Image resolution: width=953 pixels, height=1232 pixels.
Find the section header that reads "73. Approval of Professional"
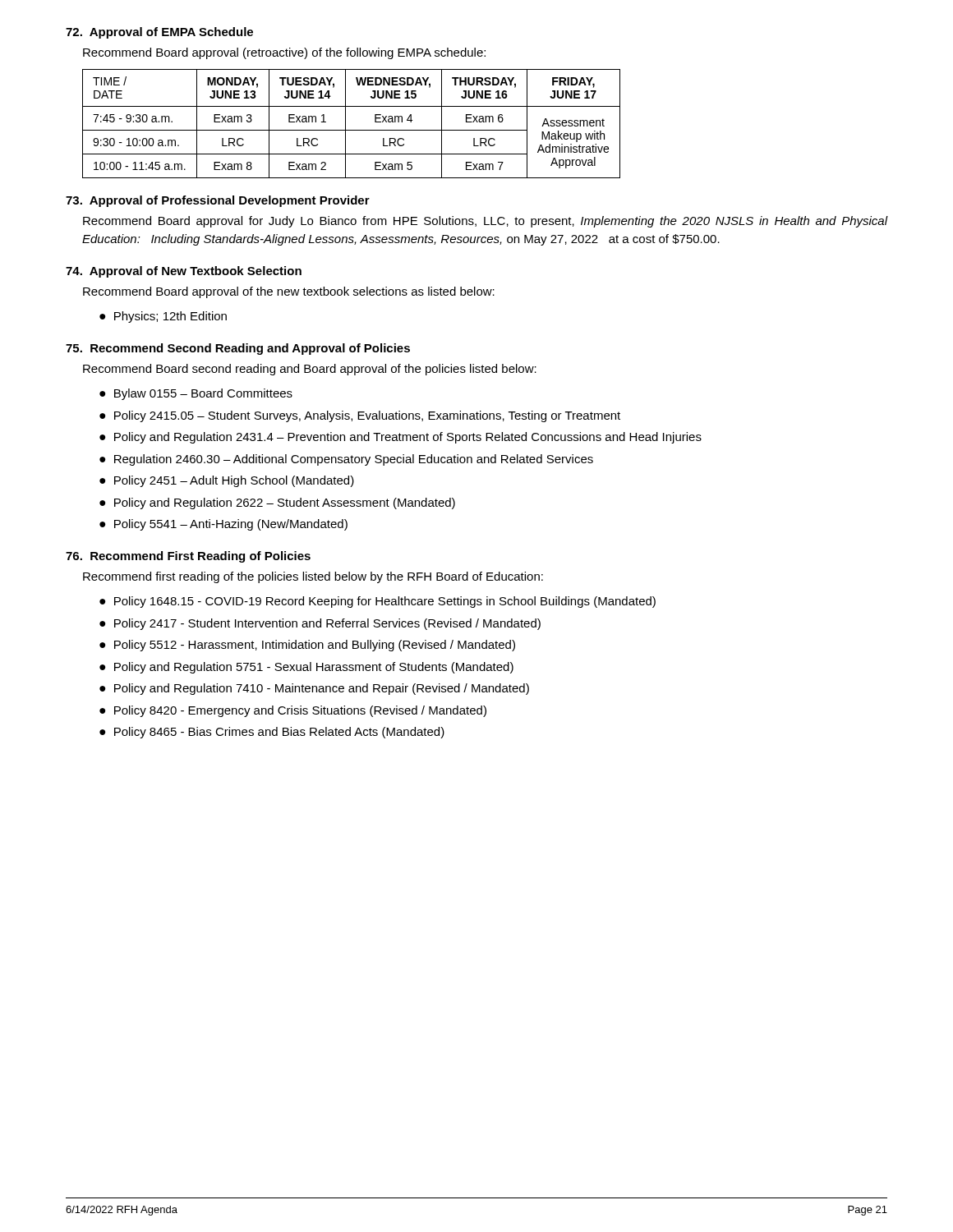tap(218, 200)
